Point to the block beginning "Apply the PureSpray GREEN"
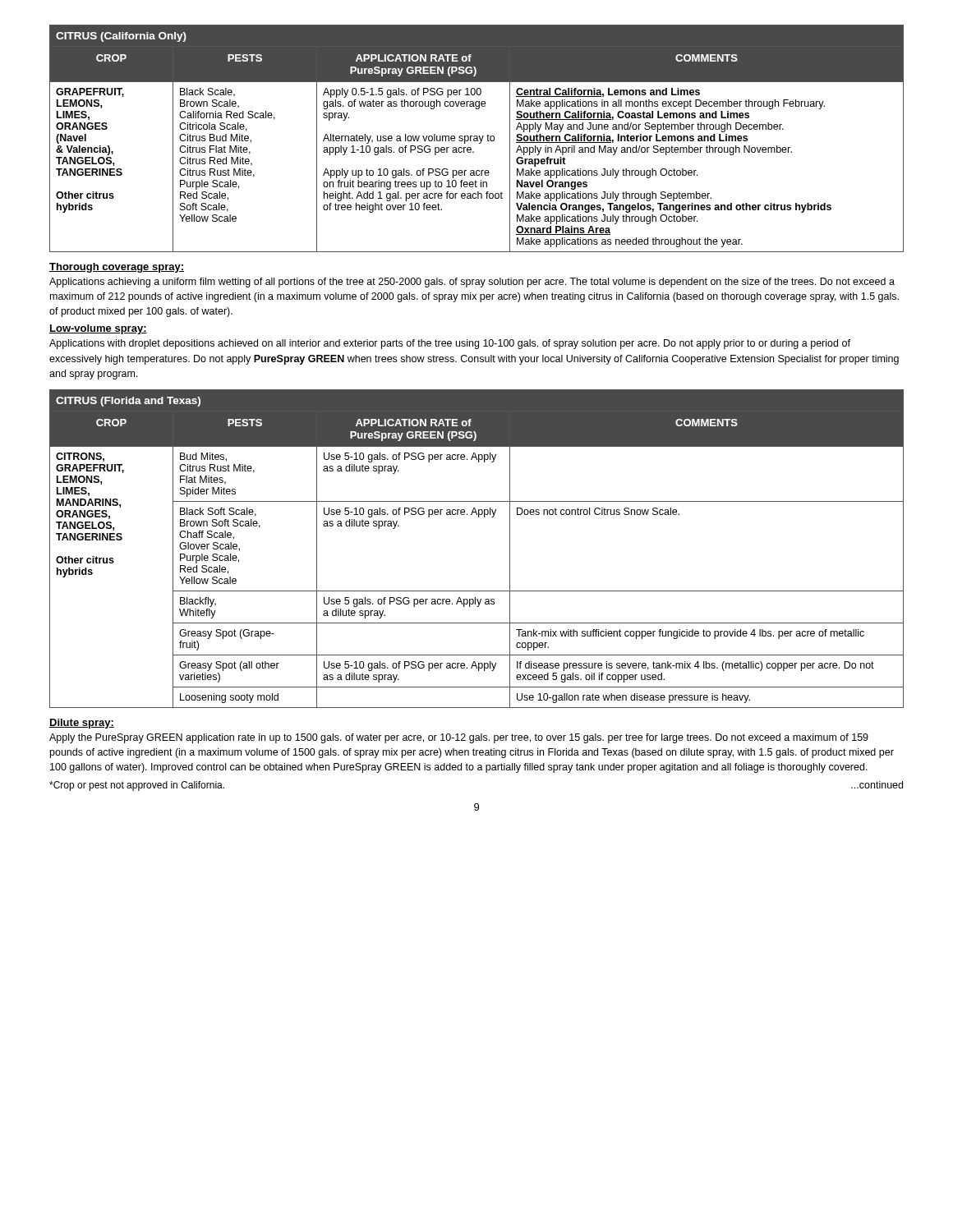 [471, 752]
